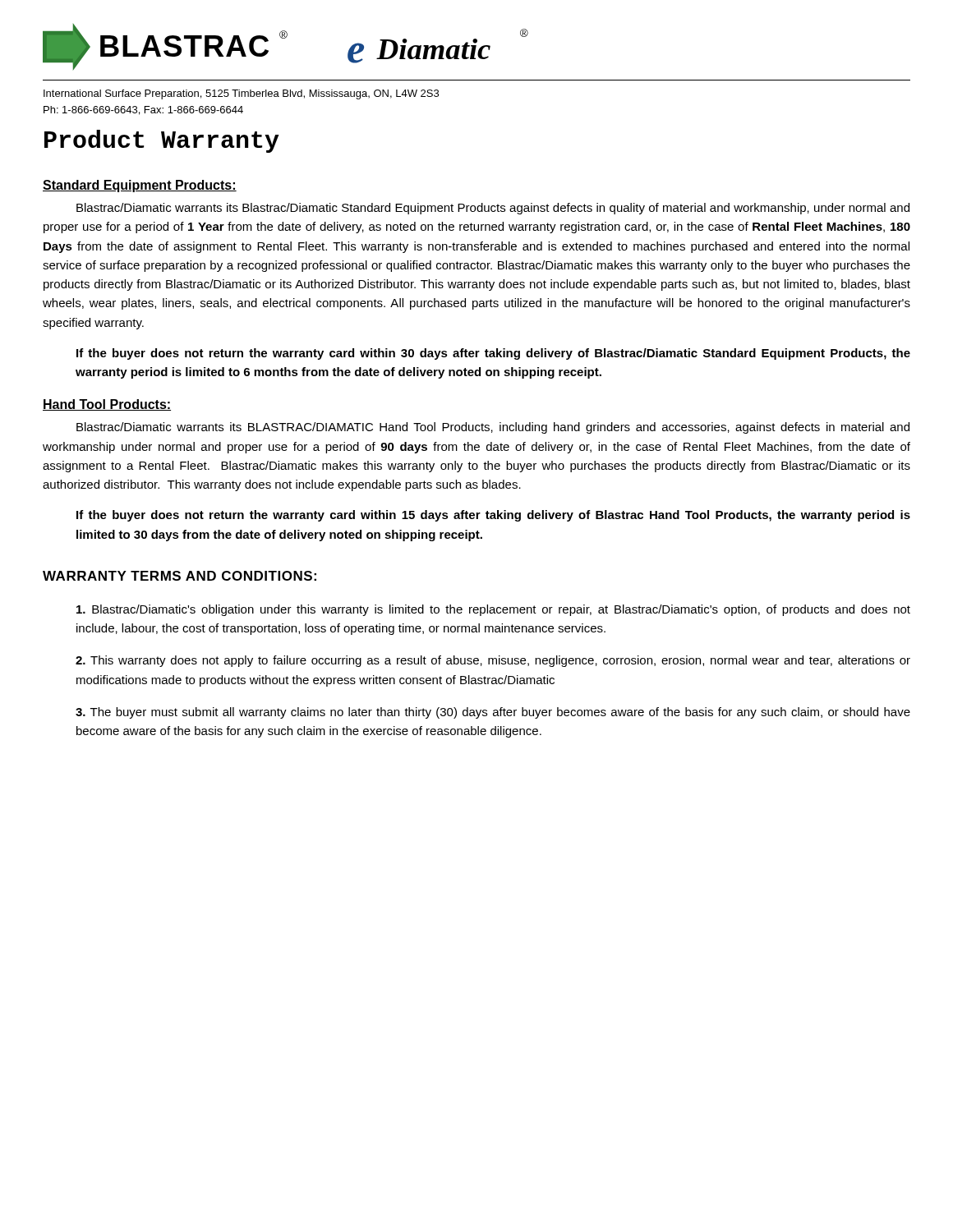Navigate to the passage starting "3. The buyer must submit"
953x1232 pixels.
pos(493,721)
